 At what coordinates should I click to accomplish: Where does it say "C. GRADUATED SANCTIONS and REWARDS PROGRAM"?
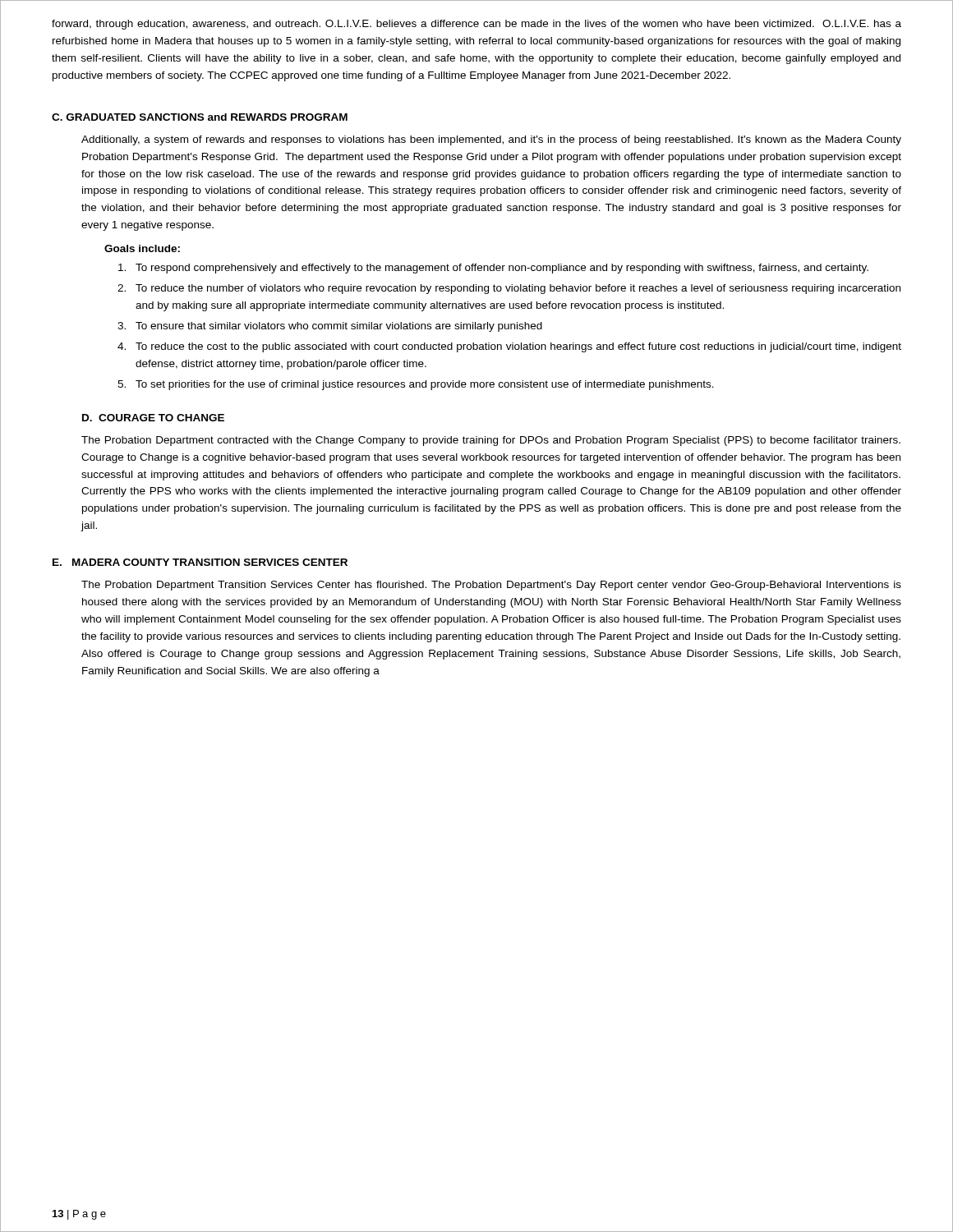(200, 117)
